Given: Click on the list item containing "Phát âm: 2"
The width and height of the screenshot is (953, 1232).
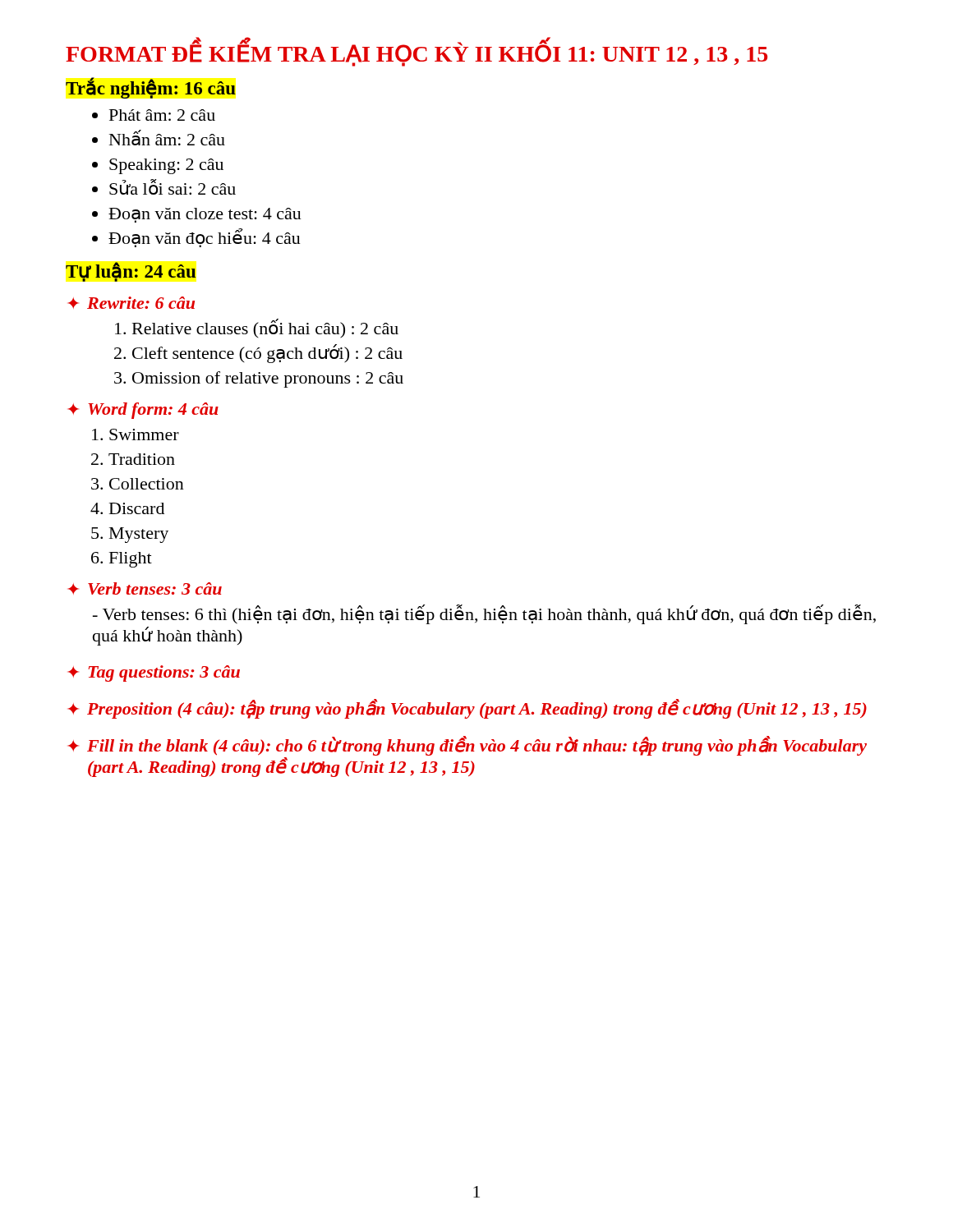Looking at the screenshot, I should tap(162, 115).
